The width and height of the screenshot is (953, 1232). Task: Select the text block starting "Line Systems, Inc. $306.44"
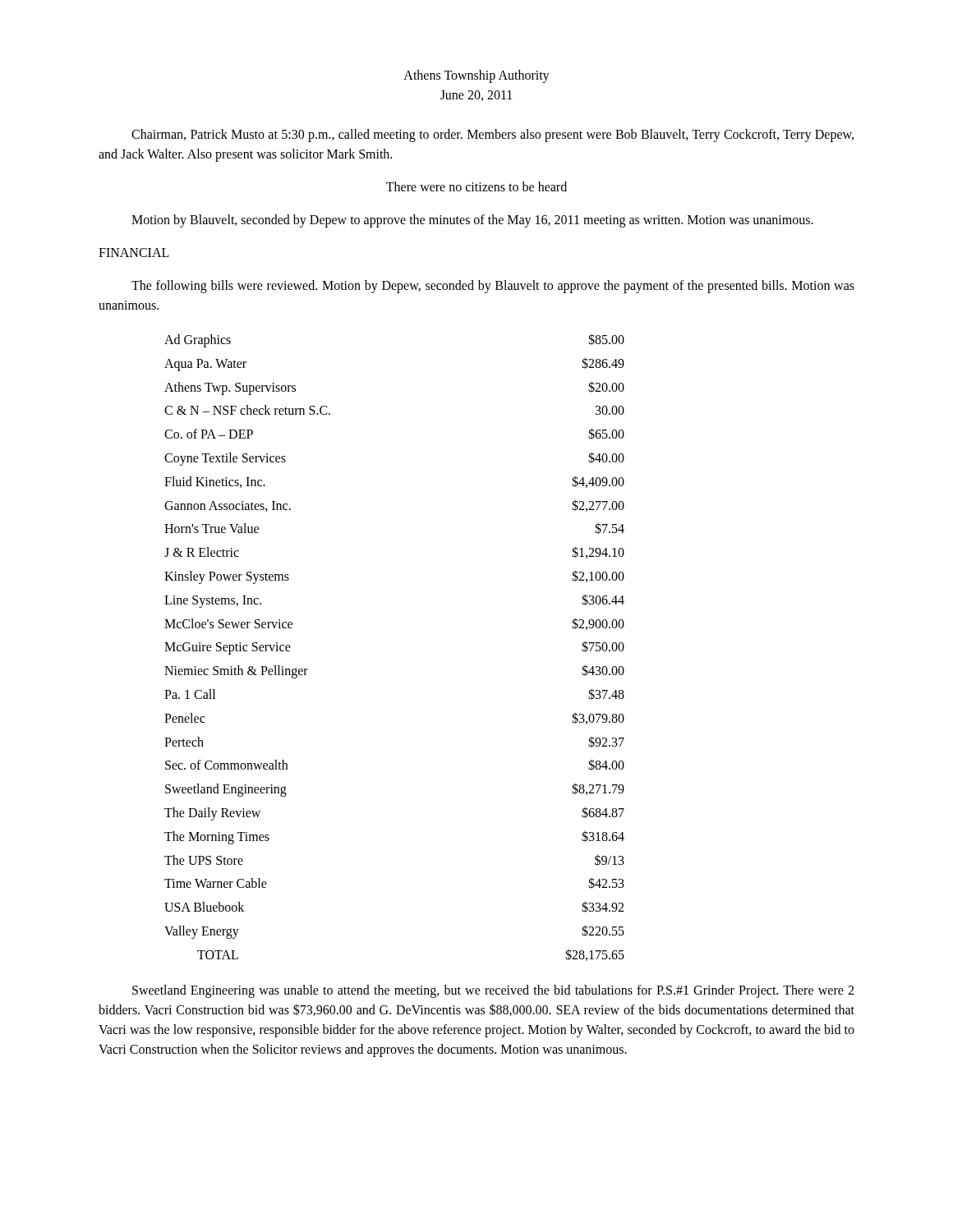(208, 601)
